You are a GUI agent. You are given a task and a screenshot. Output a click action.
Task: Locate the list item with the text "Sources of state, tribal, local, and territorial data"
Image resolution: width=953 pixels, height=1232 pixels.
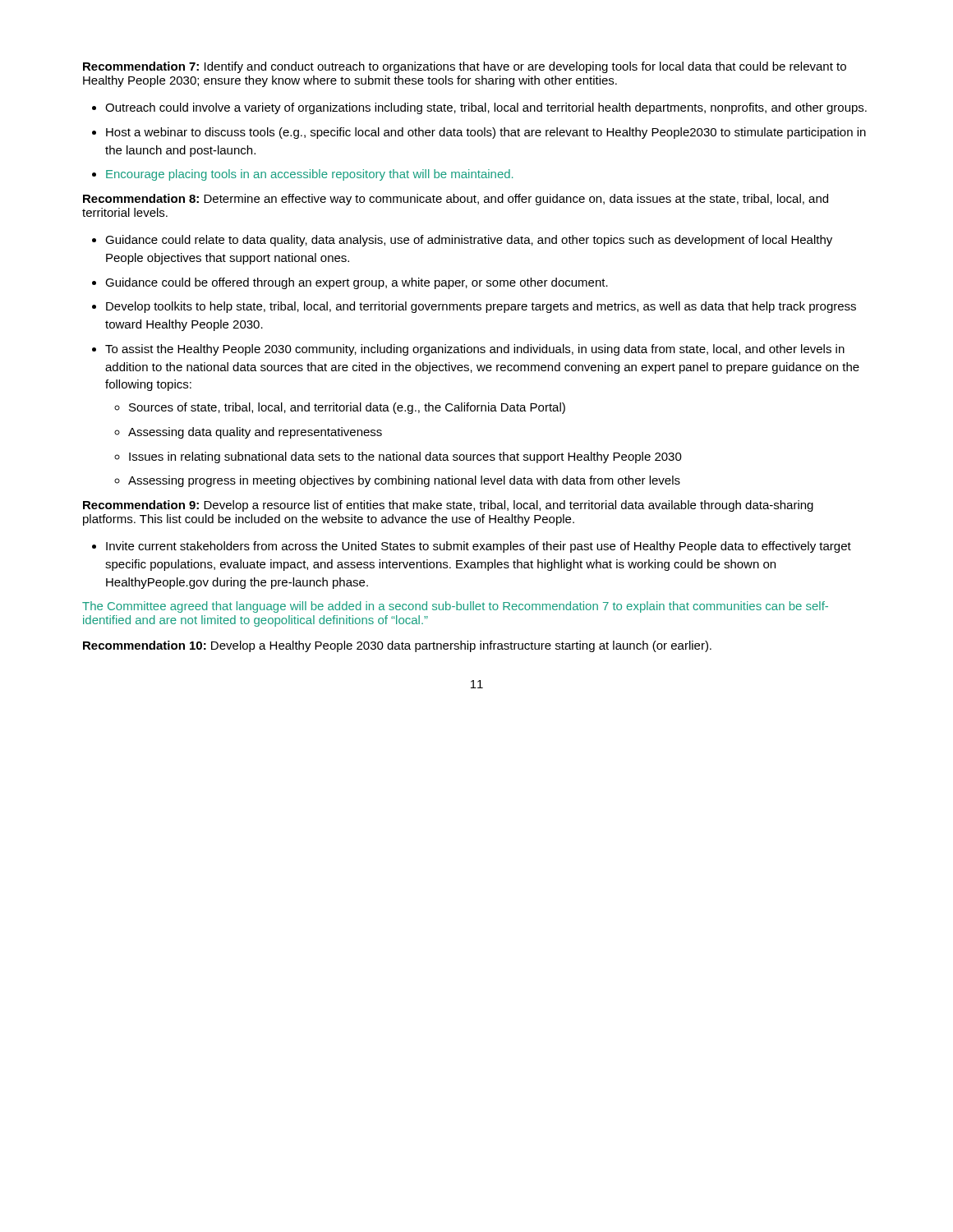500,407
